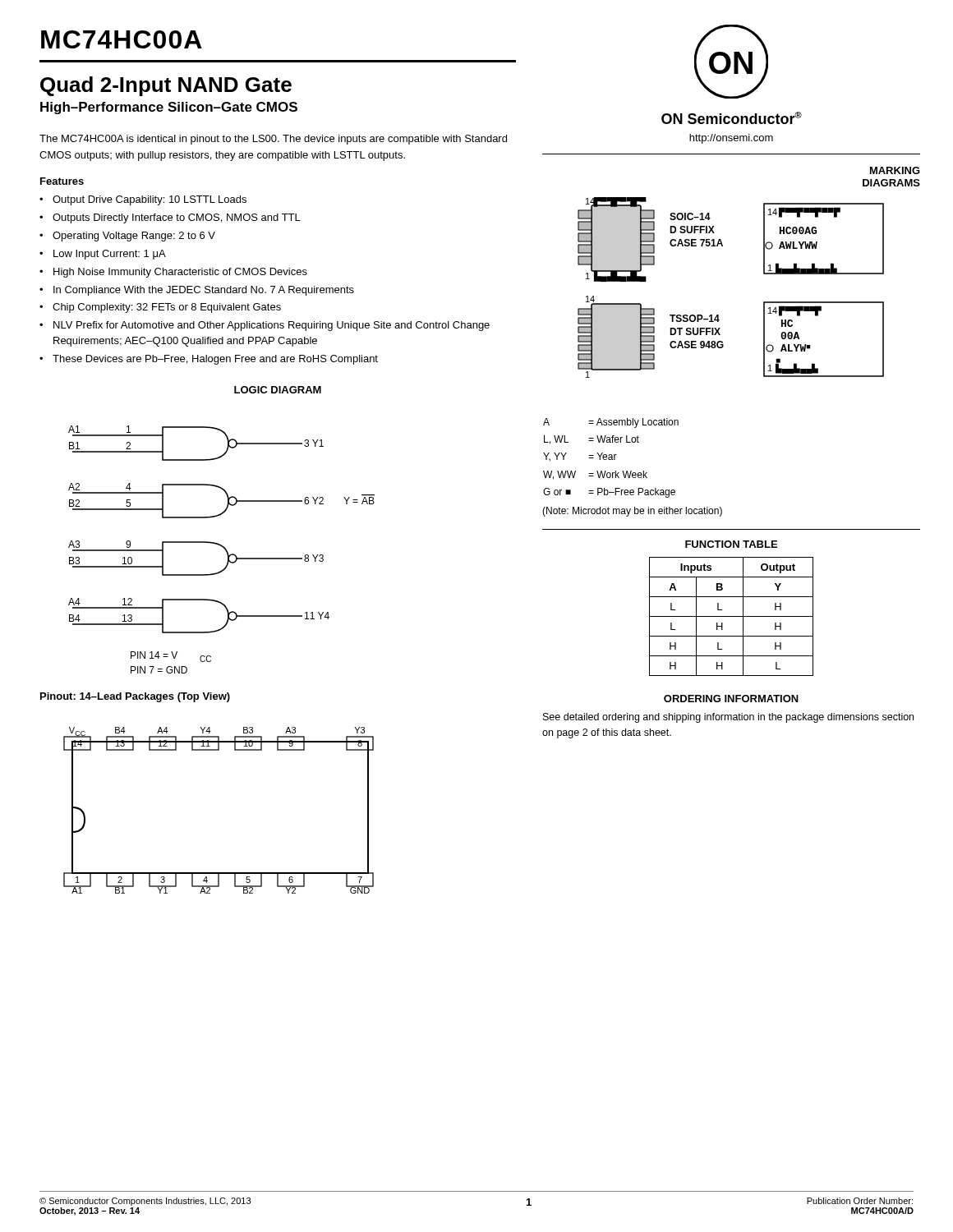Locate the element starting "Outputs Directly Interface"
This screenshot has width=953, height=1232.
(177, 217)
